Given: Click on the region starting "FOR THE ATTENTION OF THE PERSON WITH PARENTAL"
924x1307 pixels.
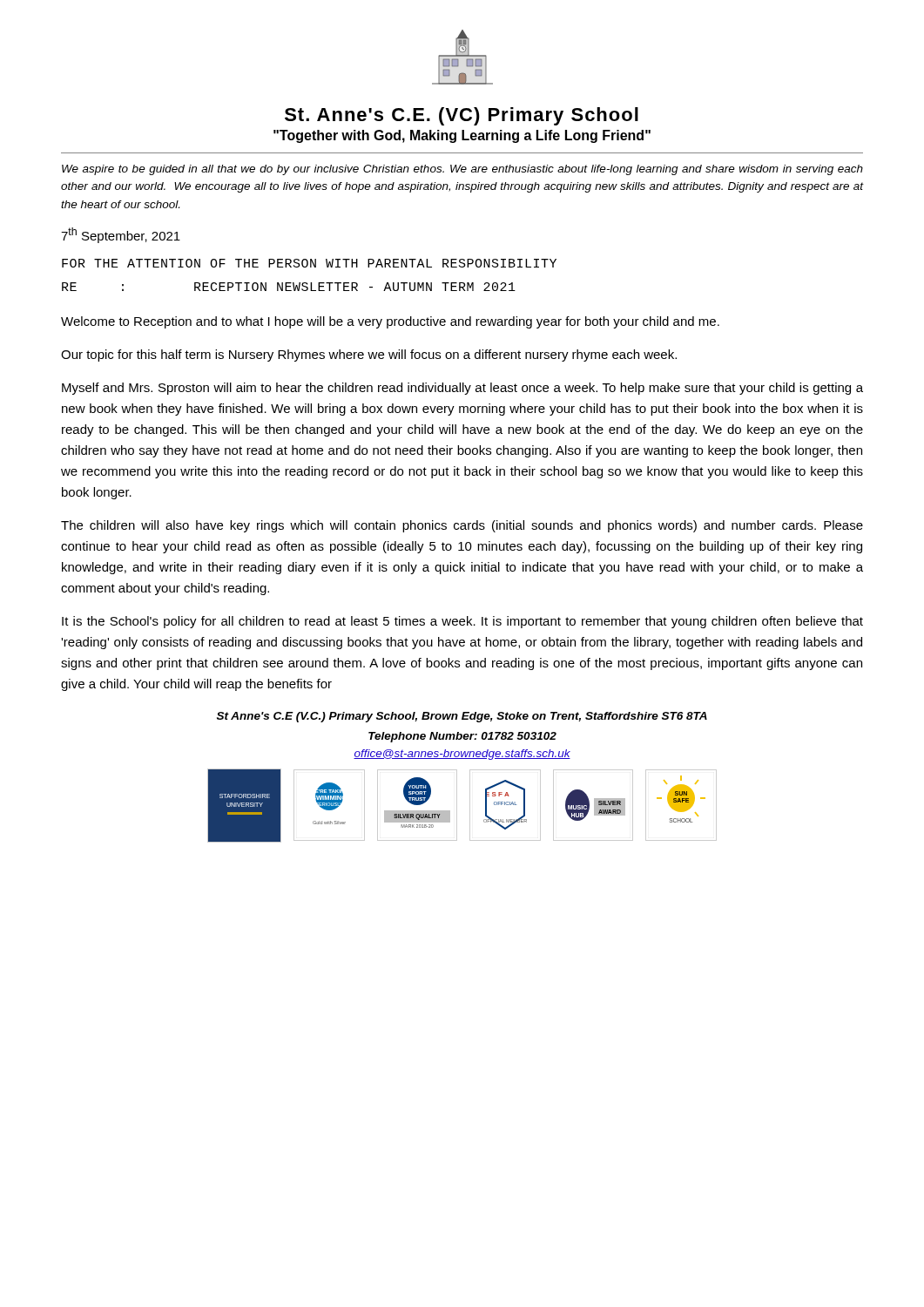Looking at the screenshot, I should [x=309, y=264].
